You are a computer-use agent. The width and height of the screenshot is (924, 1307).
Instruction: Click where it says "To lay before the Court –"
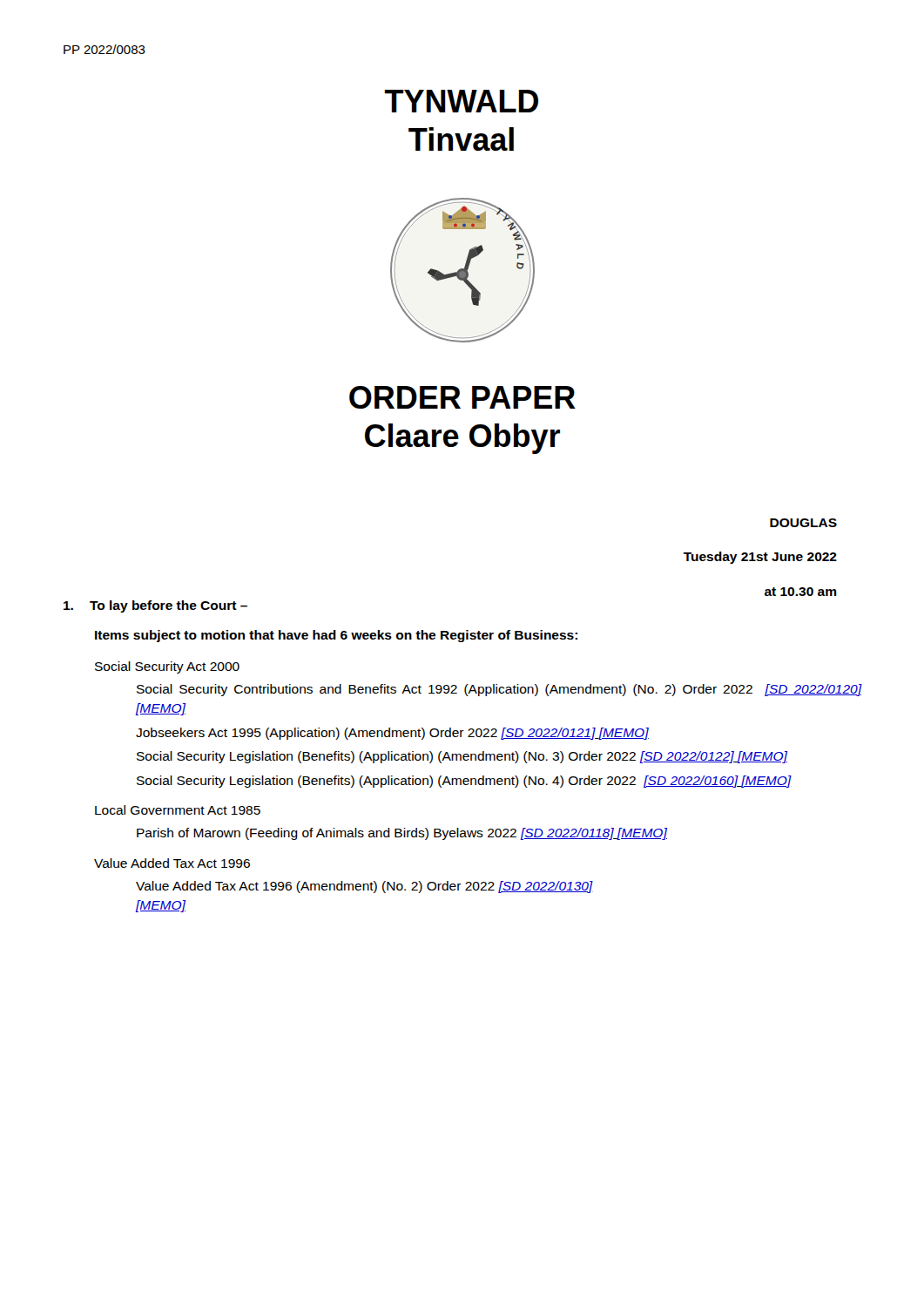155,606
